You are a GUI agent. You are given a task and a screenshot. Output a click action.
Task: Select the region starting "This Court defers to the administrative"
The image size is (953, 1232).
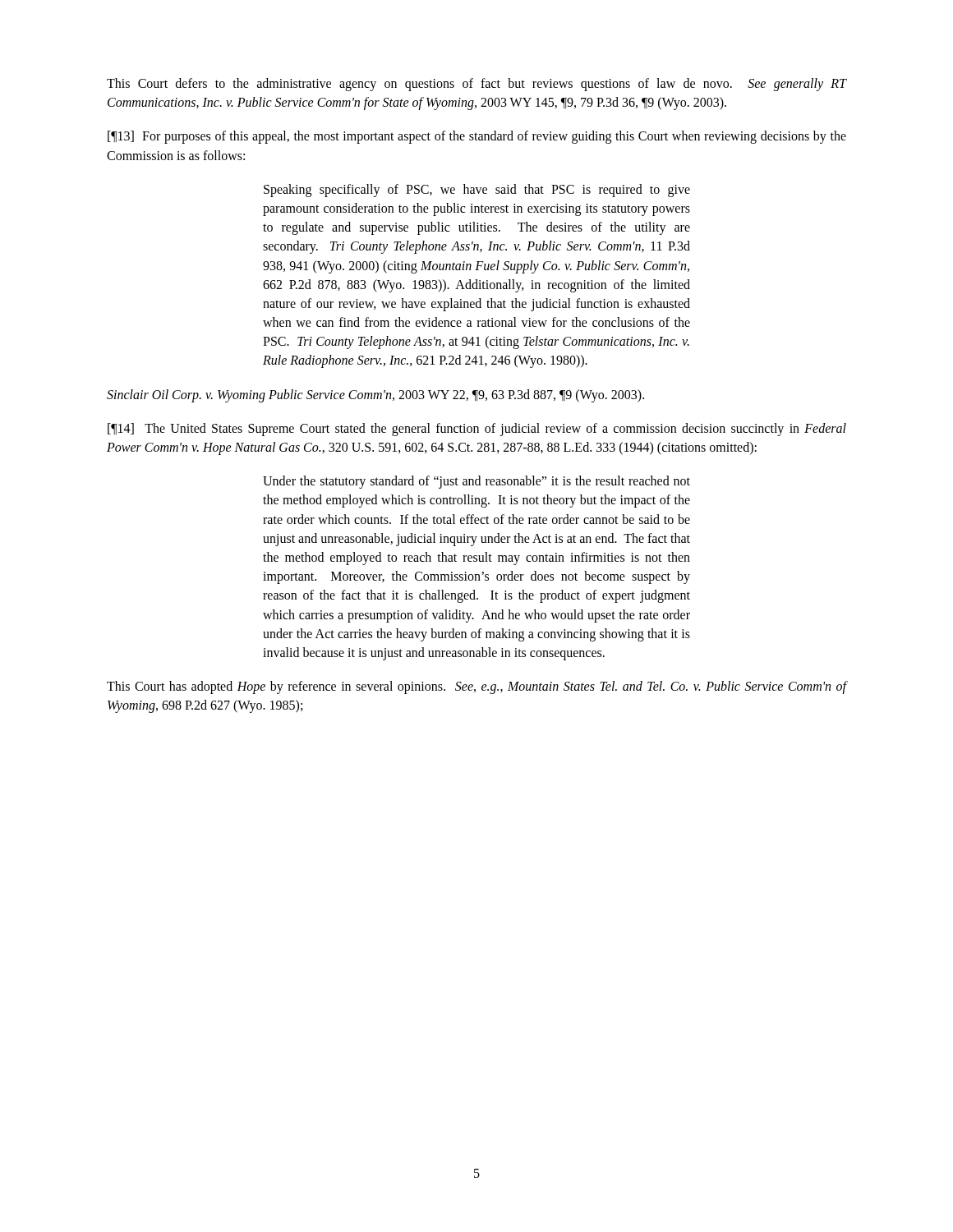(476, 93)
